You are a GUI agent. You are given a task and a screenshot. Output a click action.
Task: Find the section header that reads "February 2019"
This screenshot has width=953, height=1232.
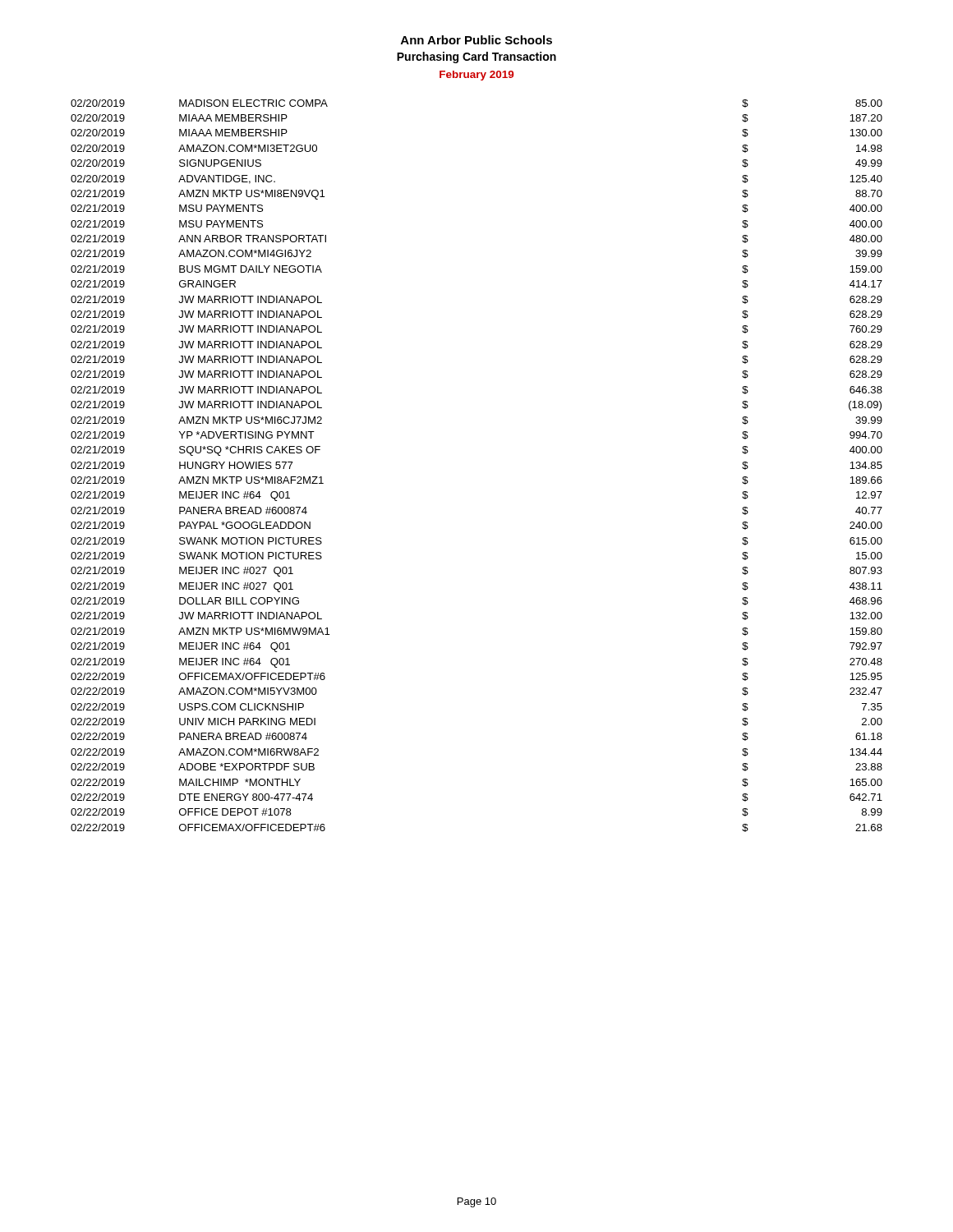(x=476, y=74)
